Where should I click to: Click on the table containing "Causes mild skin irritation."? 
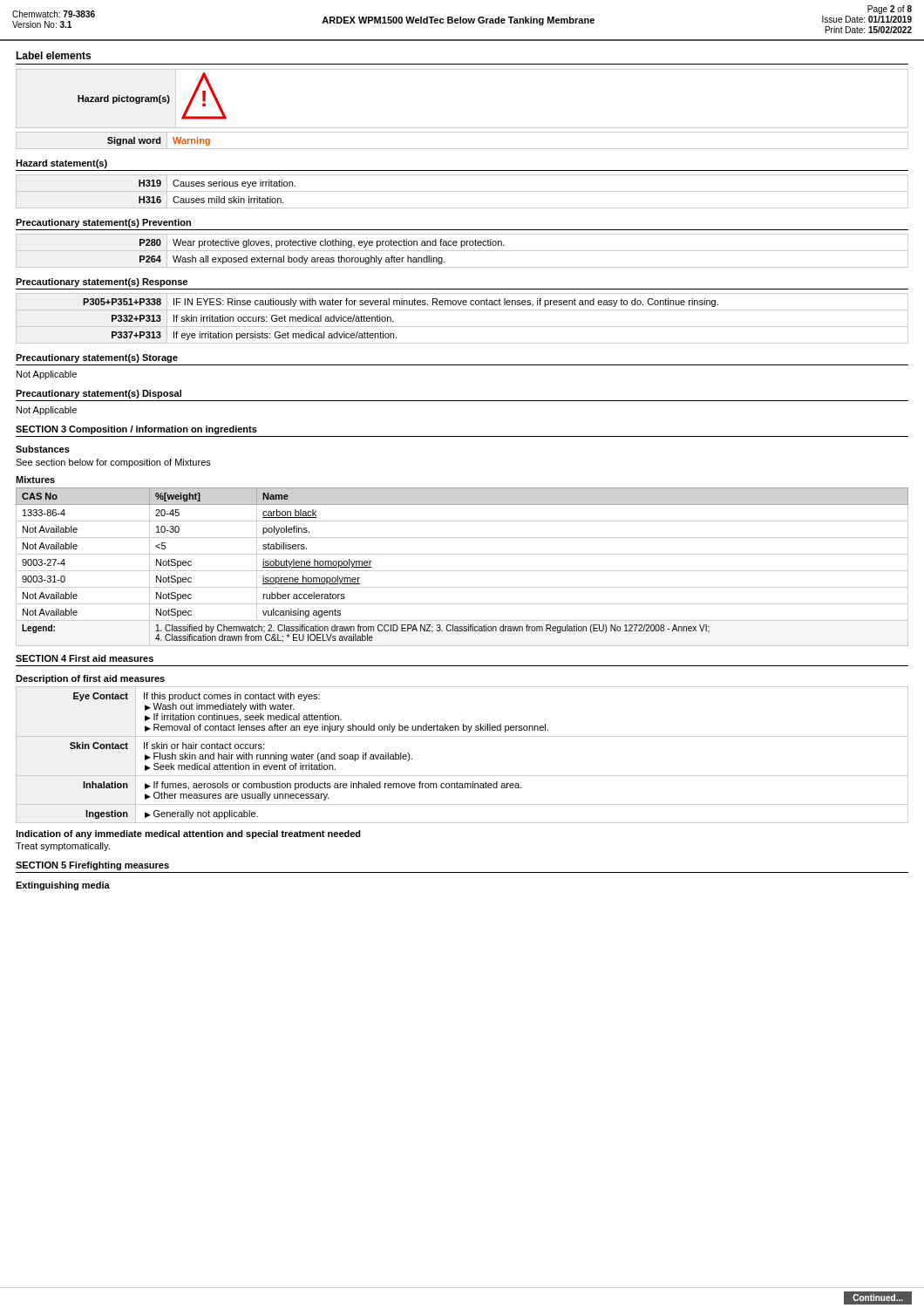point(462,191)
